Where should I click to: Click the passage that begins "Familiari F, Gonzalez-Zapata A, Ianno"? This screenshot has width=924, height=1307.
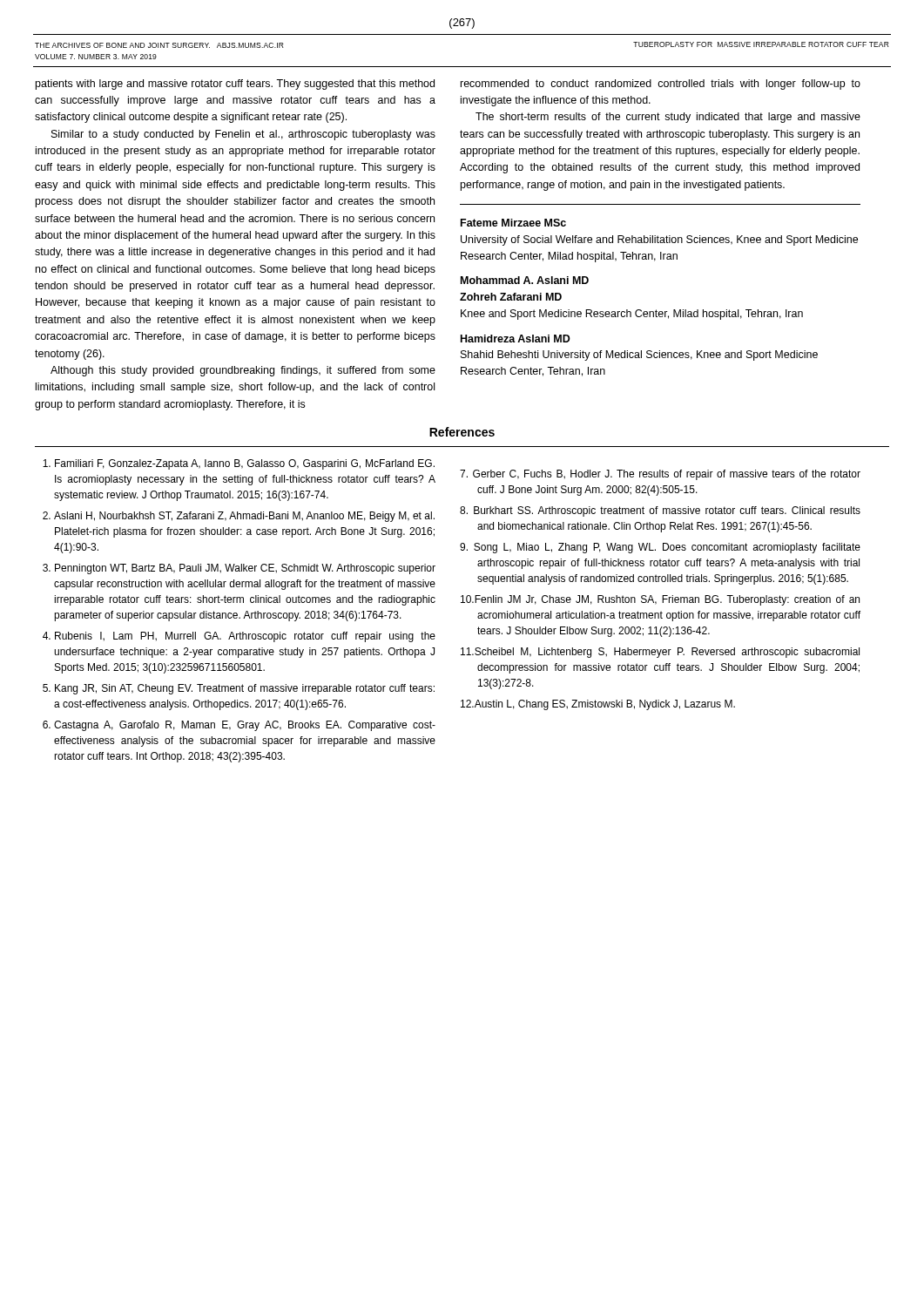(x=245, y=479)
